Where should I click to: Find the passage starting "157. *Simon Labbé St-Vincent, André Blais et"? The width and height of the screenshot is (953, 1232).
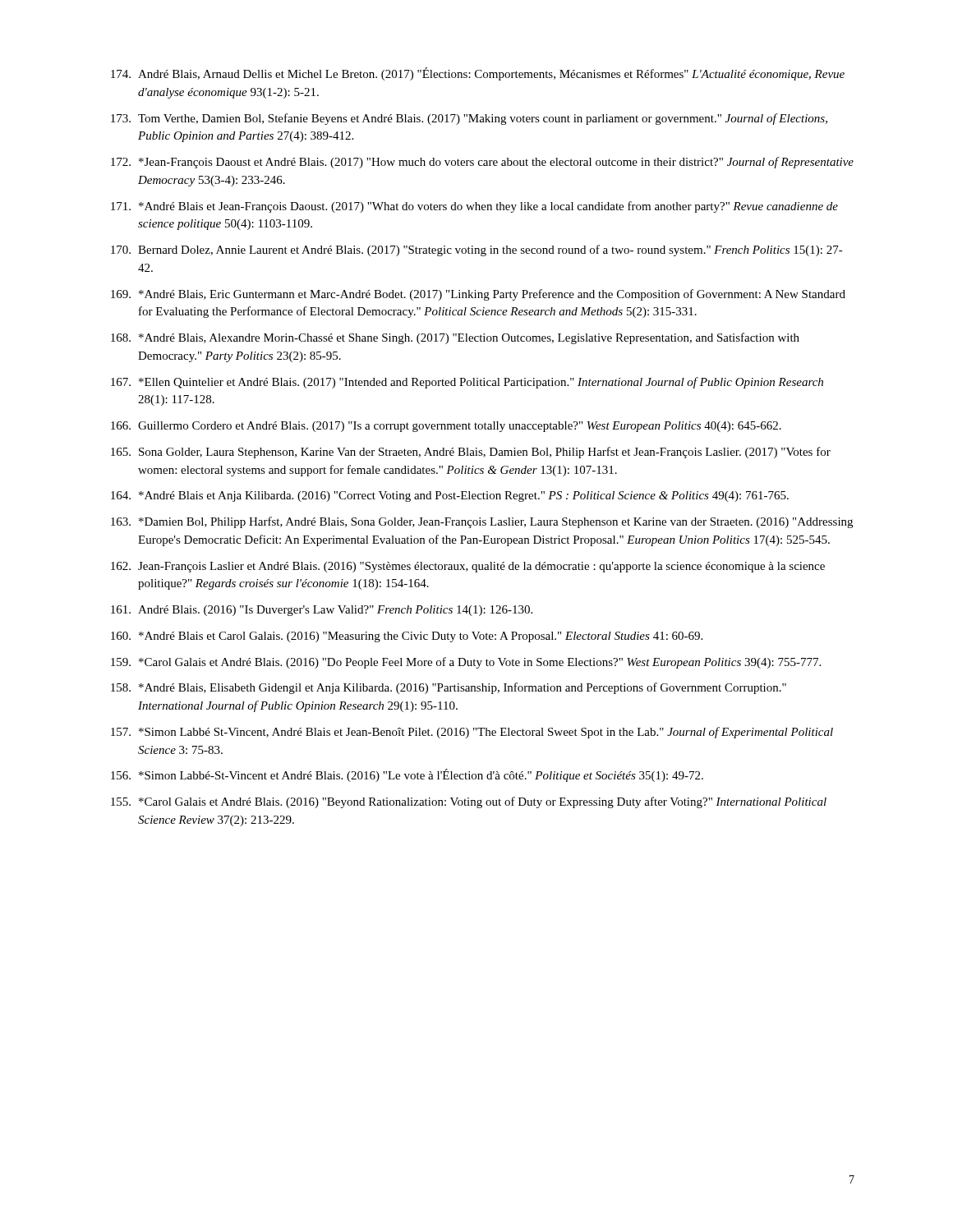[x=476, y=741]
